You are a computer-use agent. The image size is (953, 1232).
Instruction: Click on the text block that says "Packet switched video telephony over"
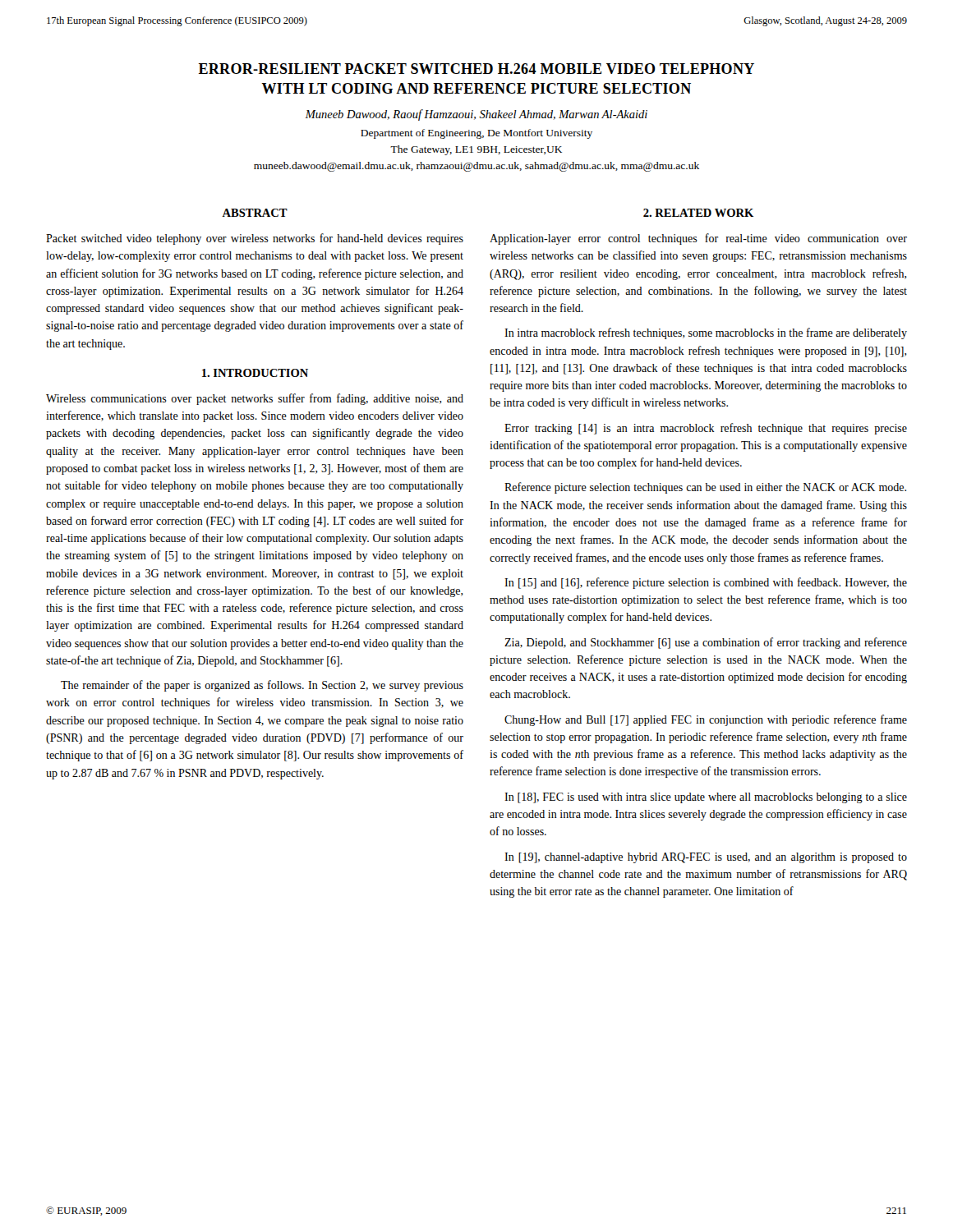point(255,291)
